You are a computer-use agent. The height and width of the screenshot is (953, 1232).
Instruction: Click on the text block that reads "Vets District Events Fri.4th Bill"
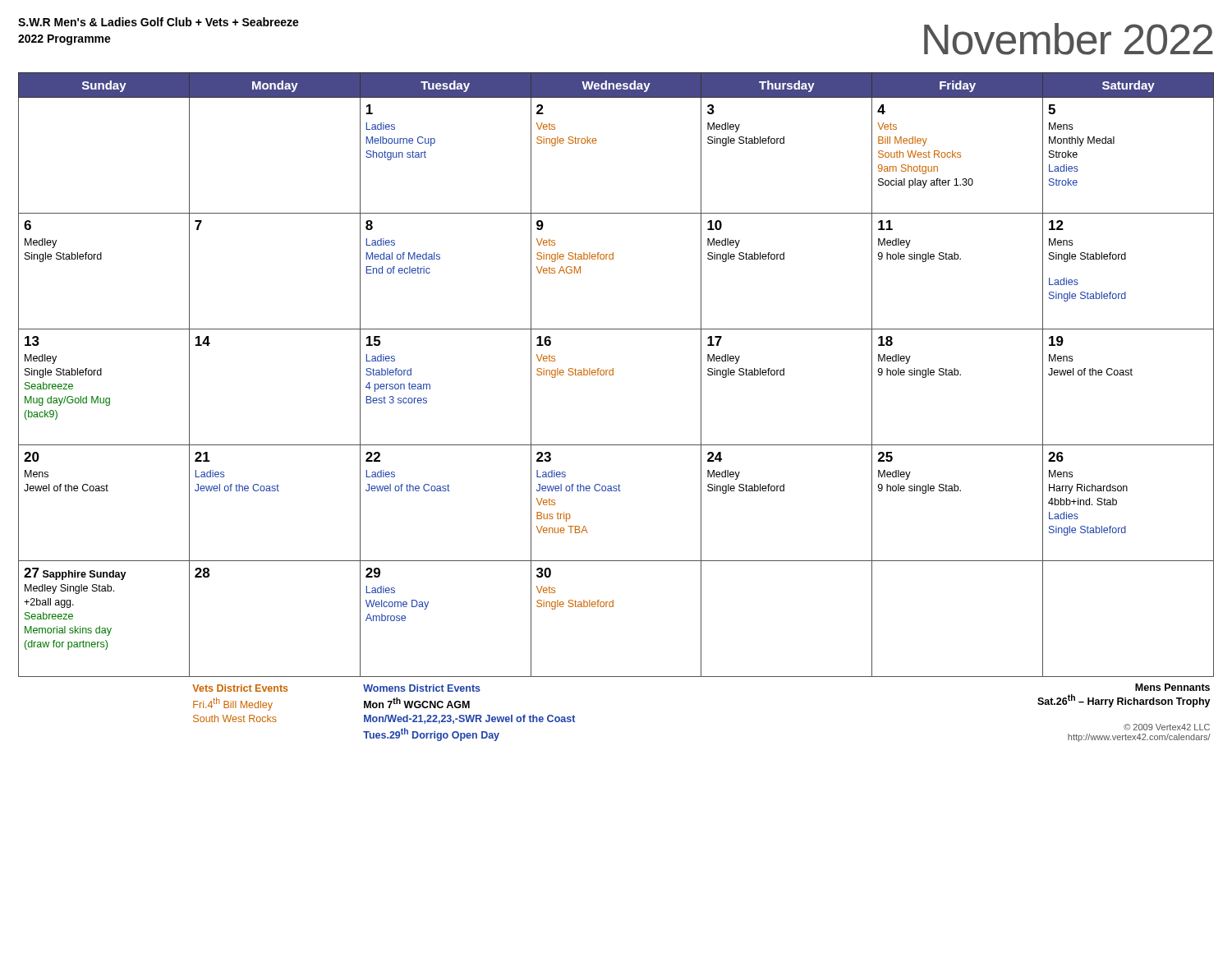tap(275, 704)
